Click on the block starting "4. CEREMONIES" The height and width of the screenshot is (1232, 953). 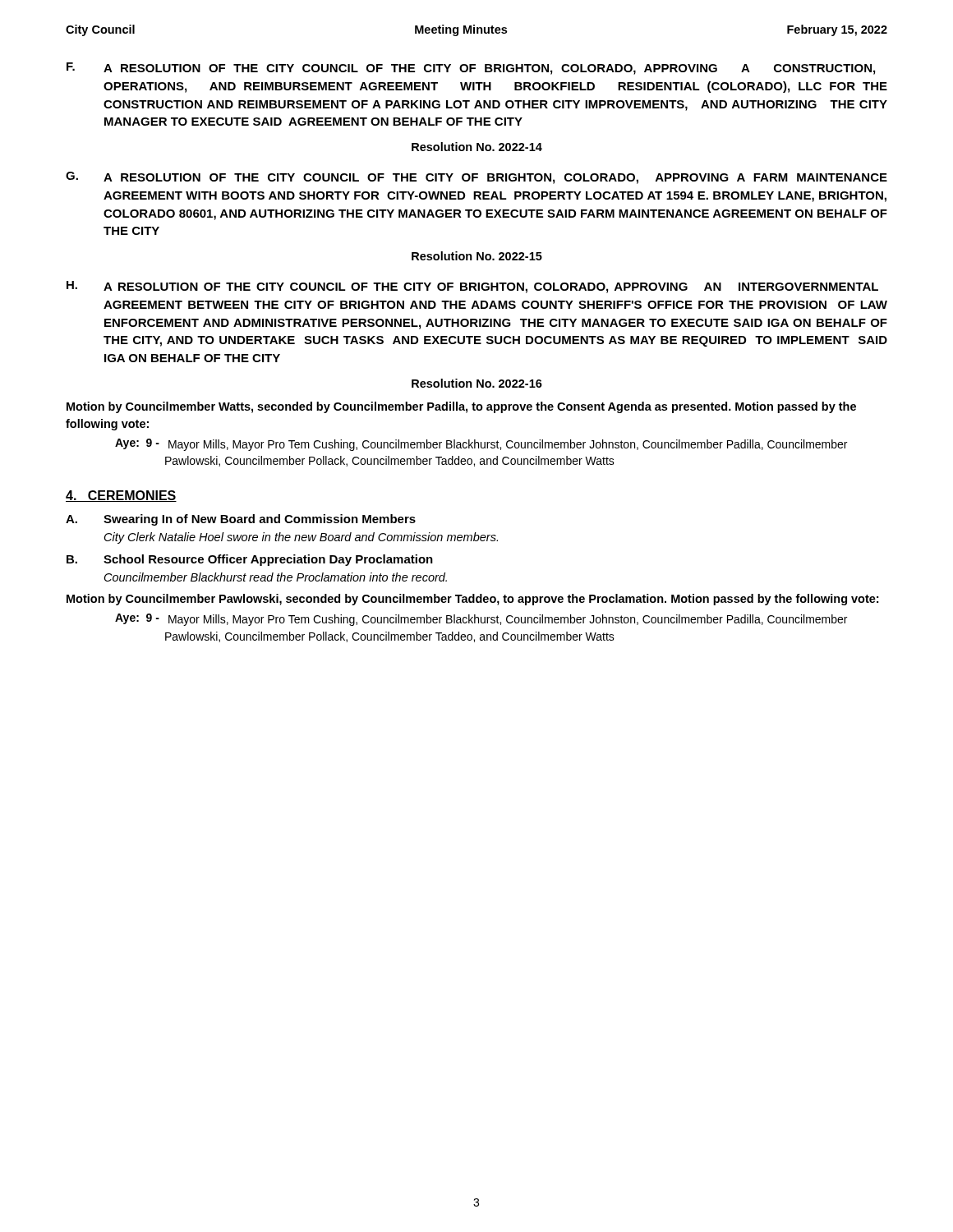(121, 496)
